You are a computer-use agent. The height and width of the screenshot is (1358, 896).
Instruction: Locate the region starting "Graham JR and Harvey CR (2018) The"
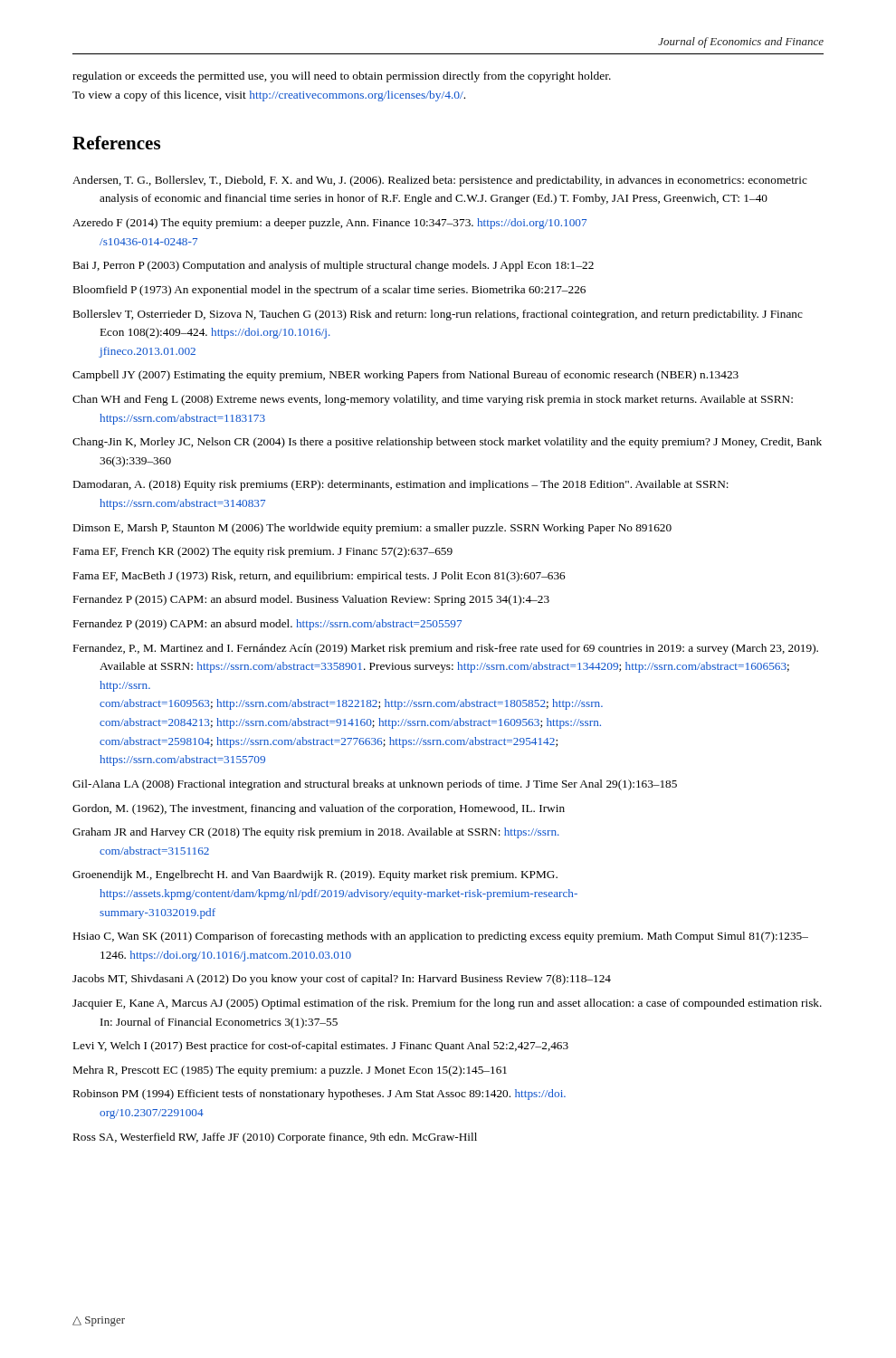(316, 841)
